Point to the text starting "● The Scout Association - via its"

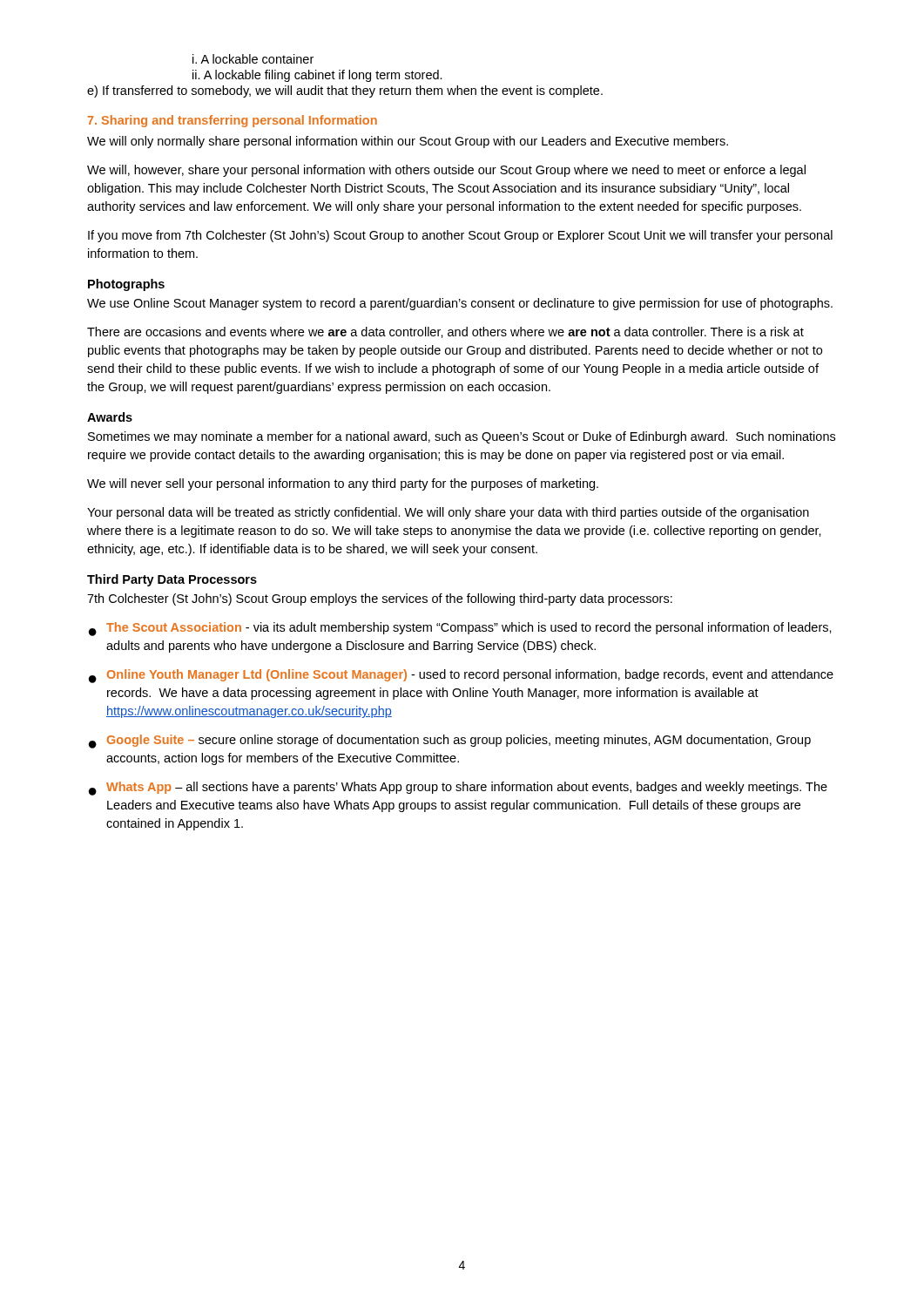462,637
